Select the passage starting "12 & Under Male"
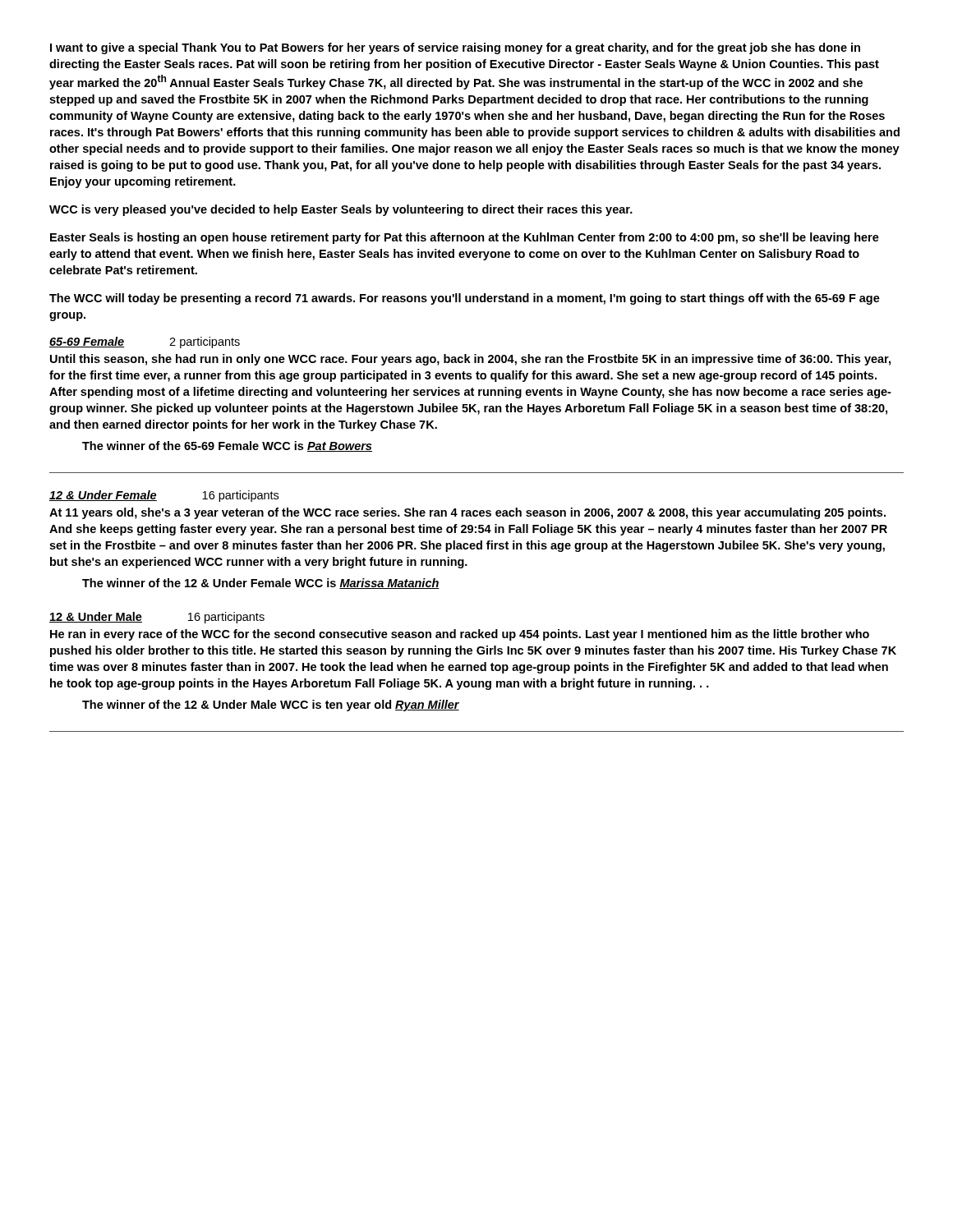 [x=96, y=617]
